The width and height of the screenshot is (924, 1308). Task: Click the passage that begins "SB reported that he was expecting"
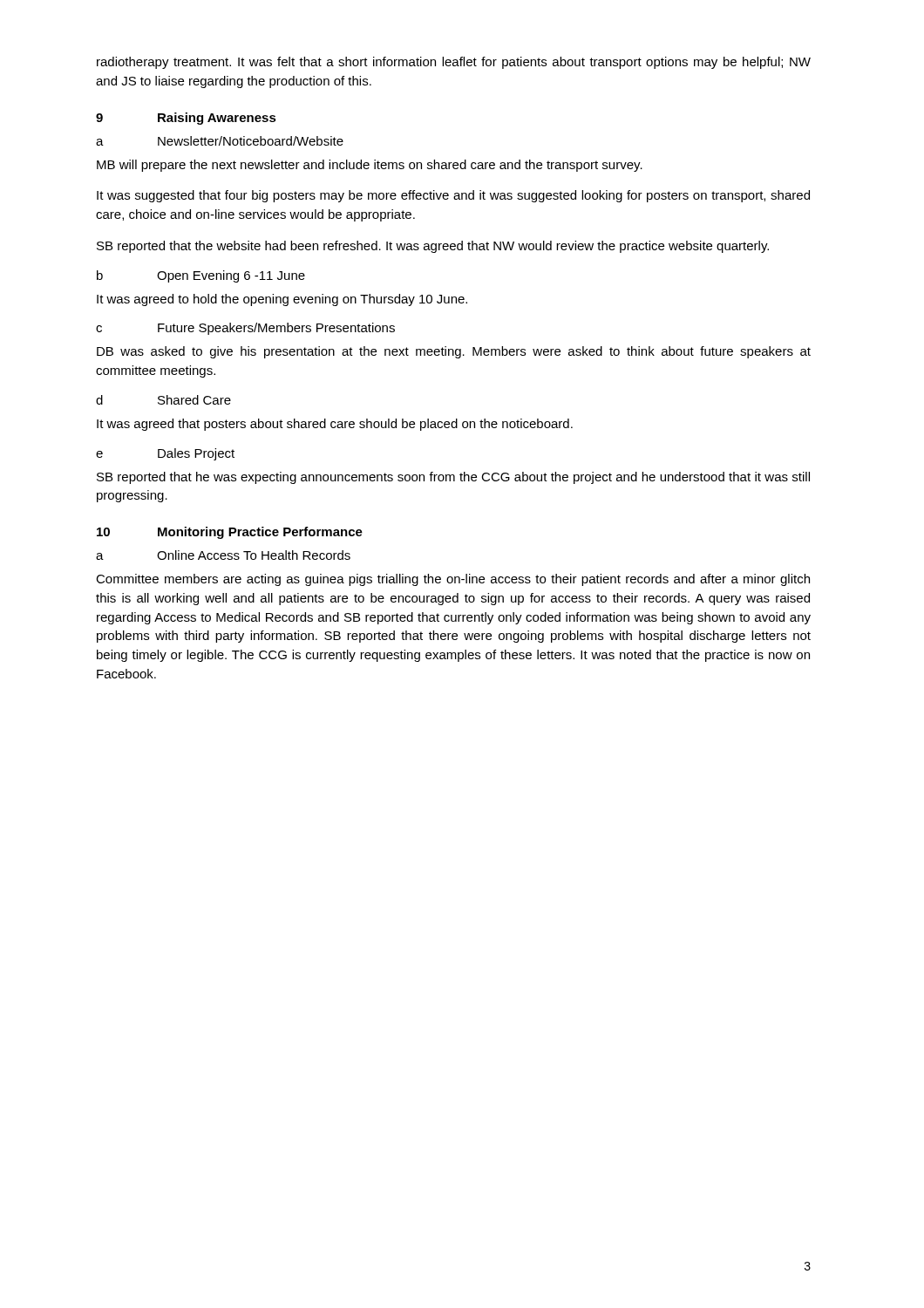[453, 486]
